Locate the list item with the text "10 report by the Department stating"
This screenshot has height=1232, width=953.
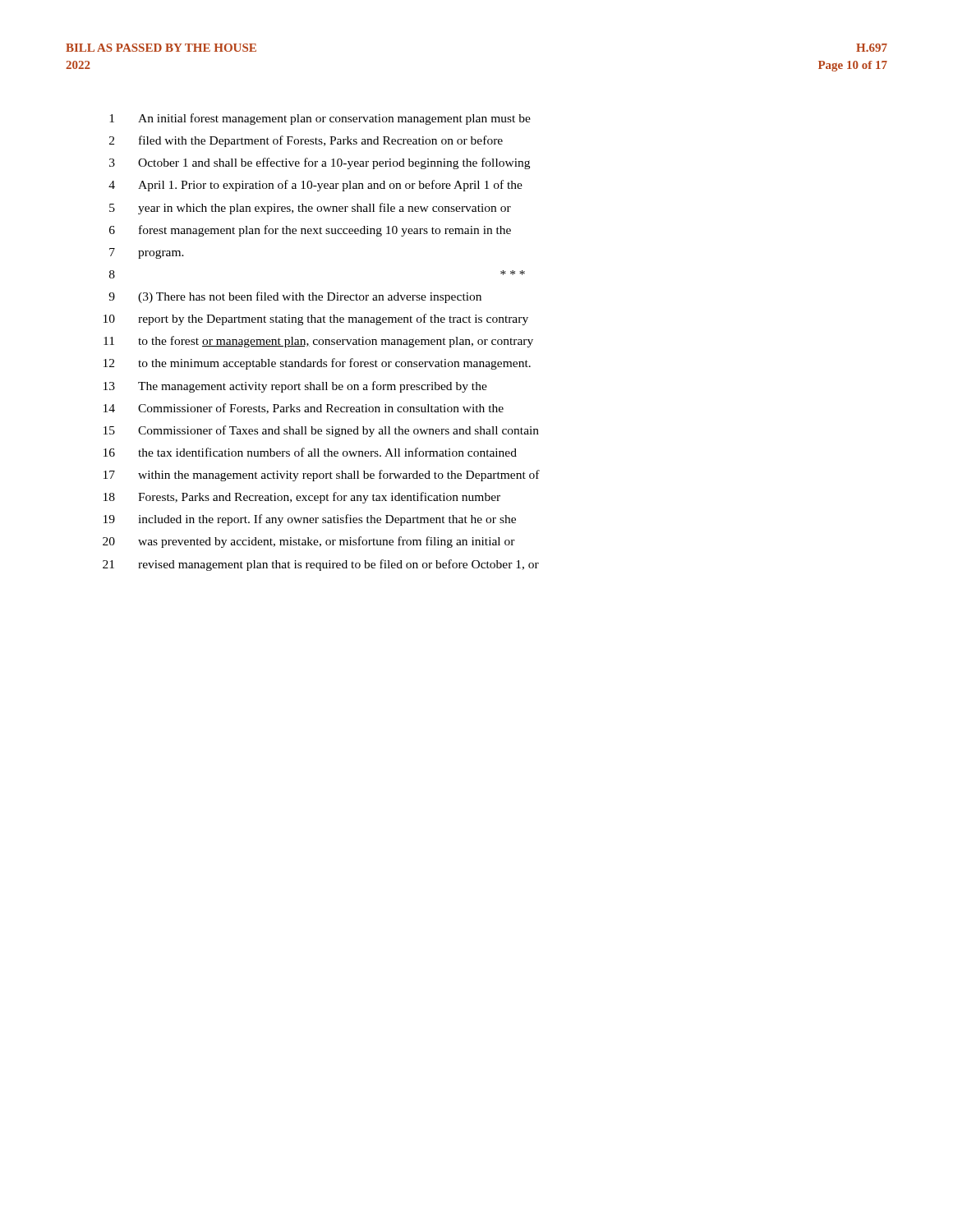pyautogui.click(x=476, y=318)
